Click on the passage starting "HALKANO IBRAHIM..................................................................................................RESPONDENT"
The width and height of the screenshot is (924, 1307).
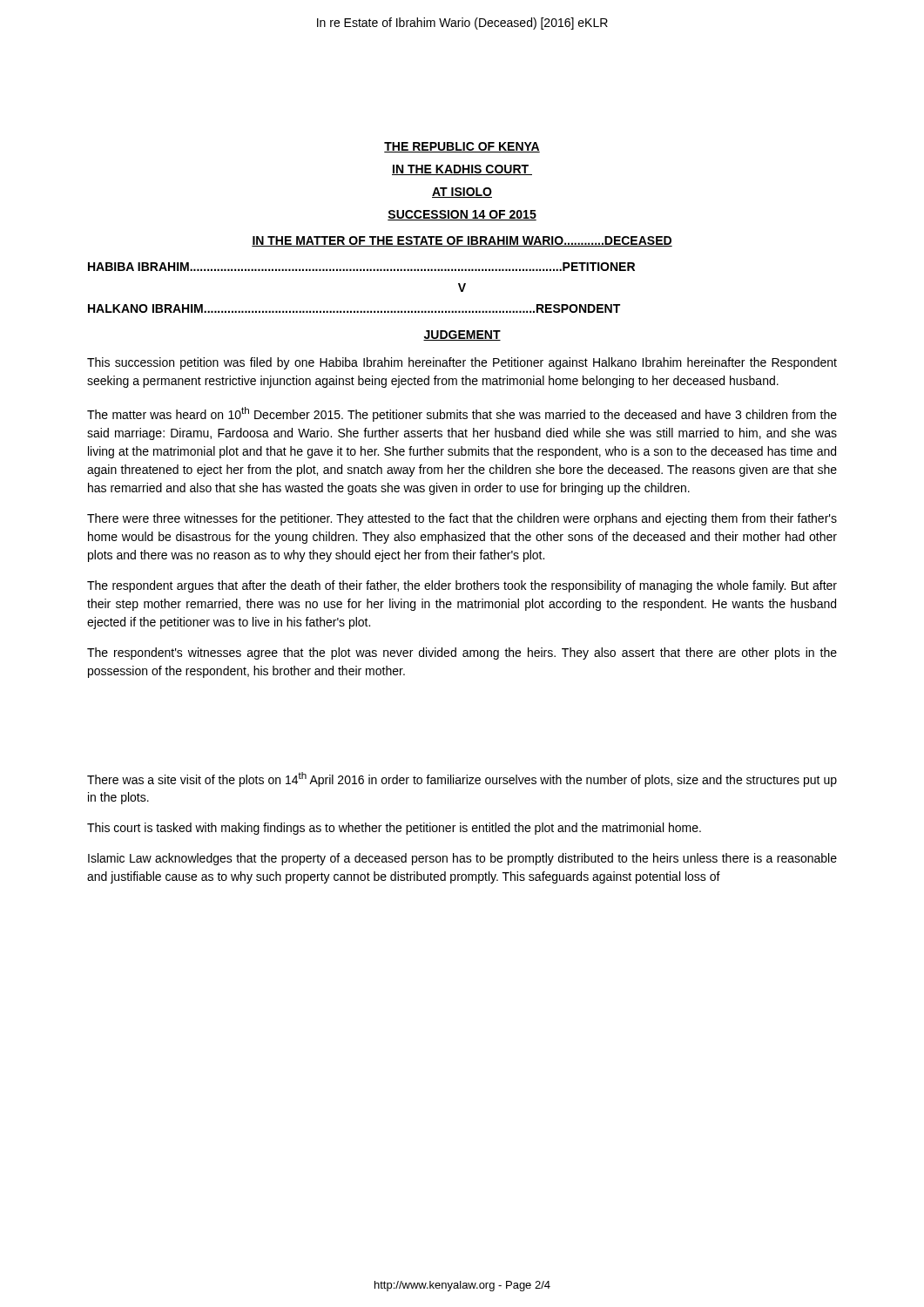click(354, 308)
